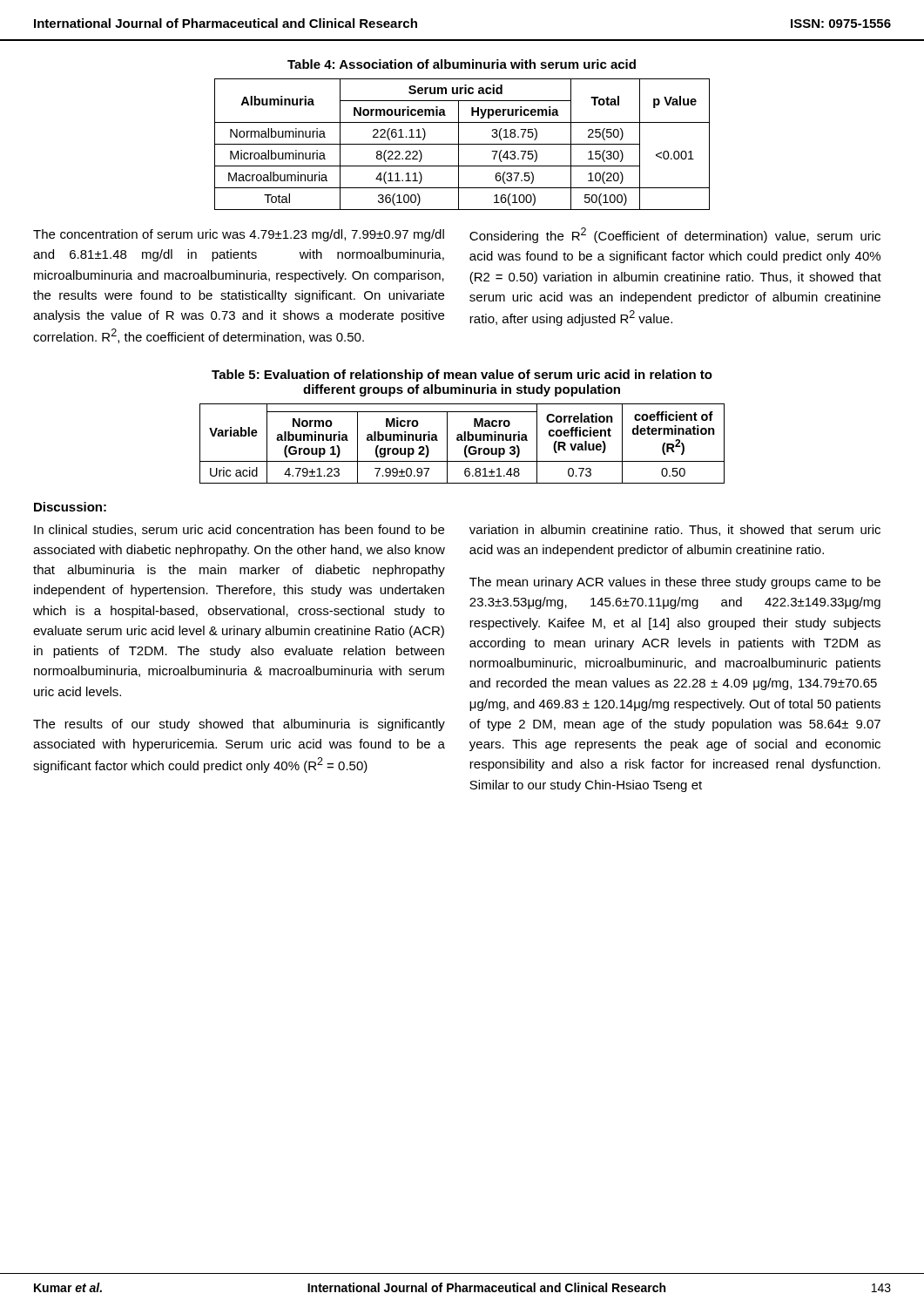Locate the block of text that opens with "The results of our study showed that albuminuria"

coord(239,745)
